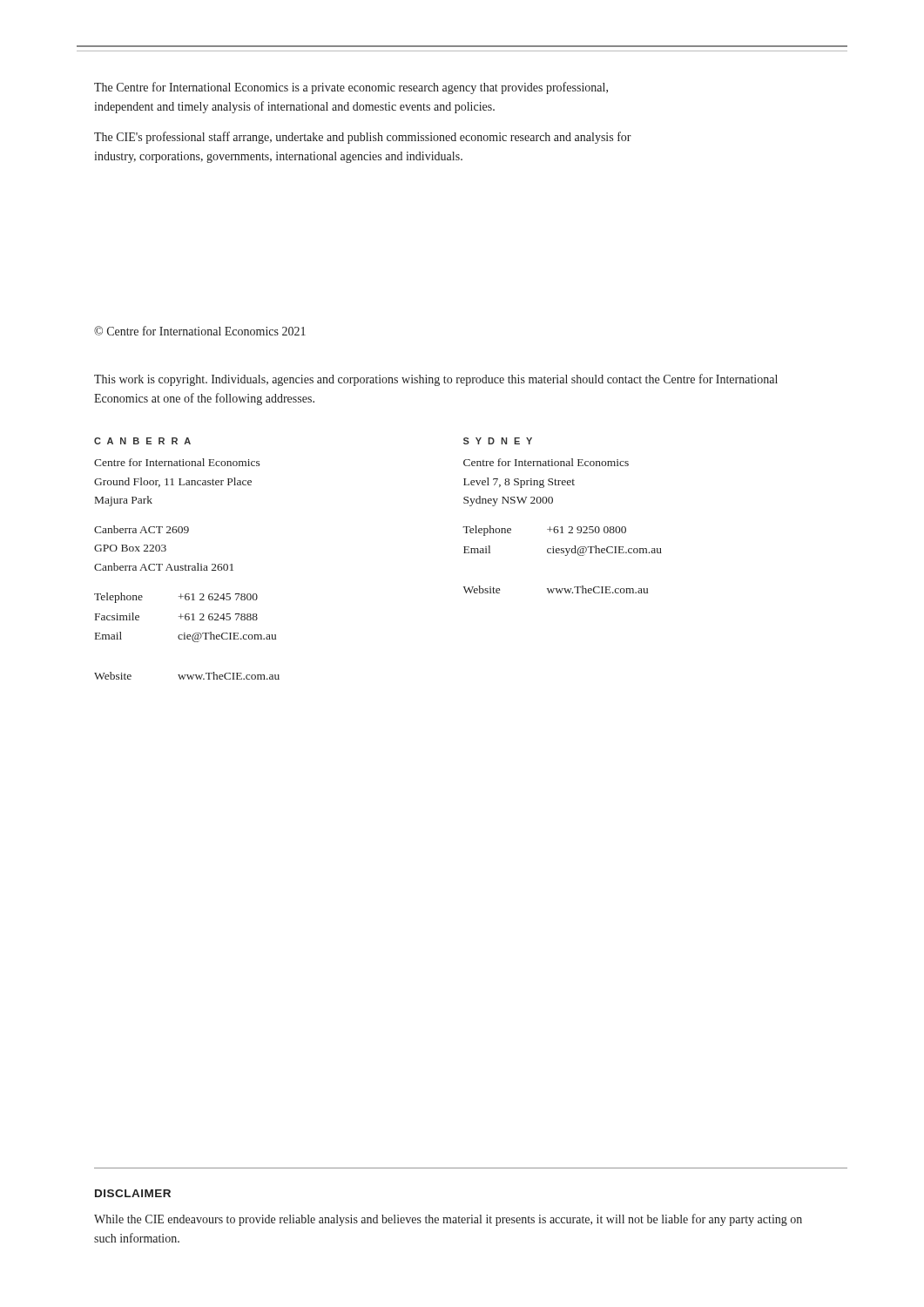Viewport: 924px width, 1307px height.
Task: Find the block on this page that starts "S Y D"
Action: click(x=633, y=518)
